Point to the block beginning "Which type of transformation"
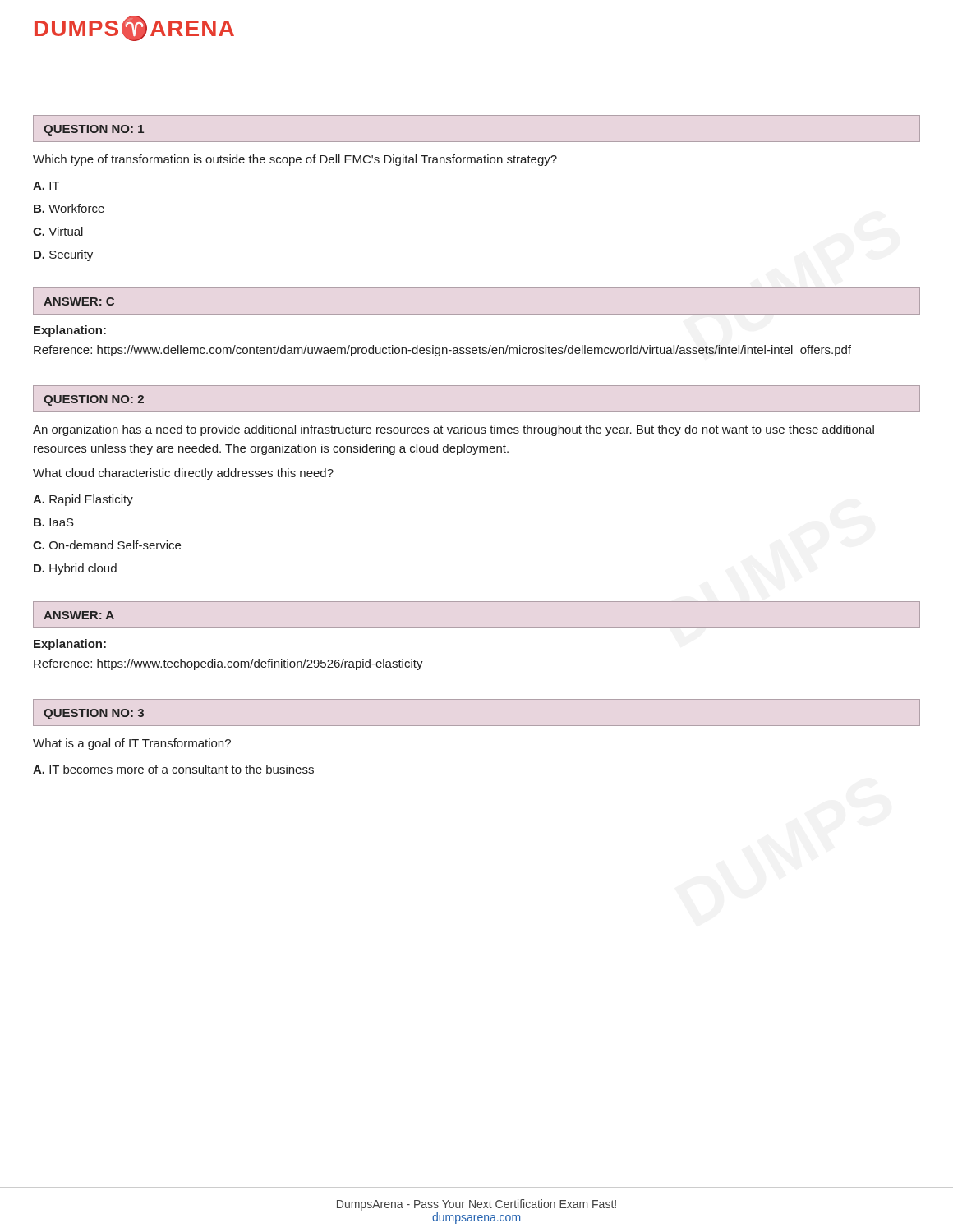This screenshot has width=953, height=1232. [295, 159]
